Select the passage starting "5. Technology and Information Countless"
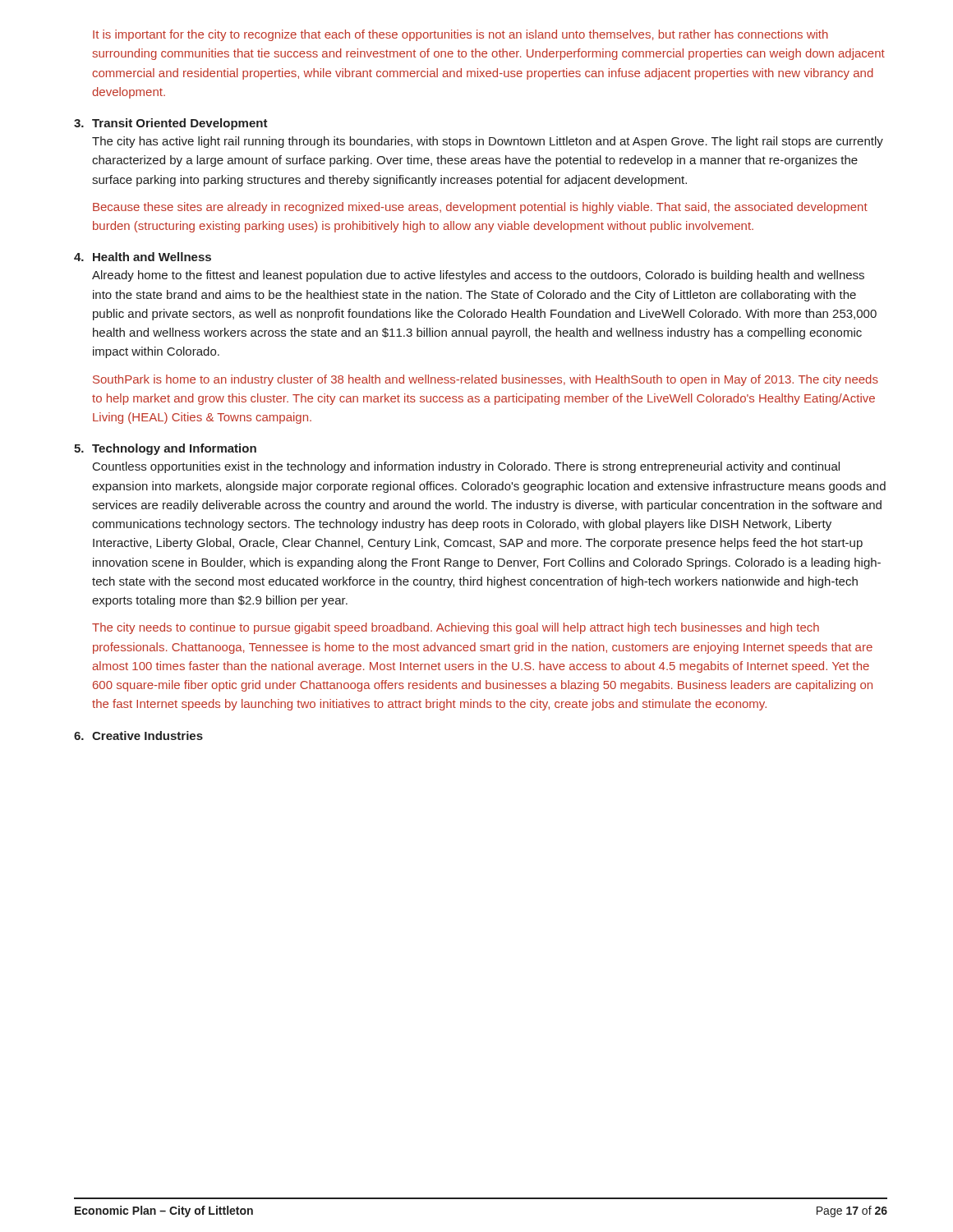This screenshot has height=1232, width=953. pos(481,577)
